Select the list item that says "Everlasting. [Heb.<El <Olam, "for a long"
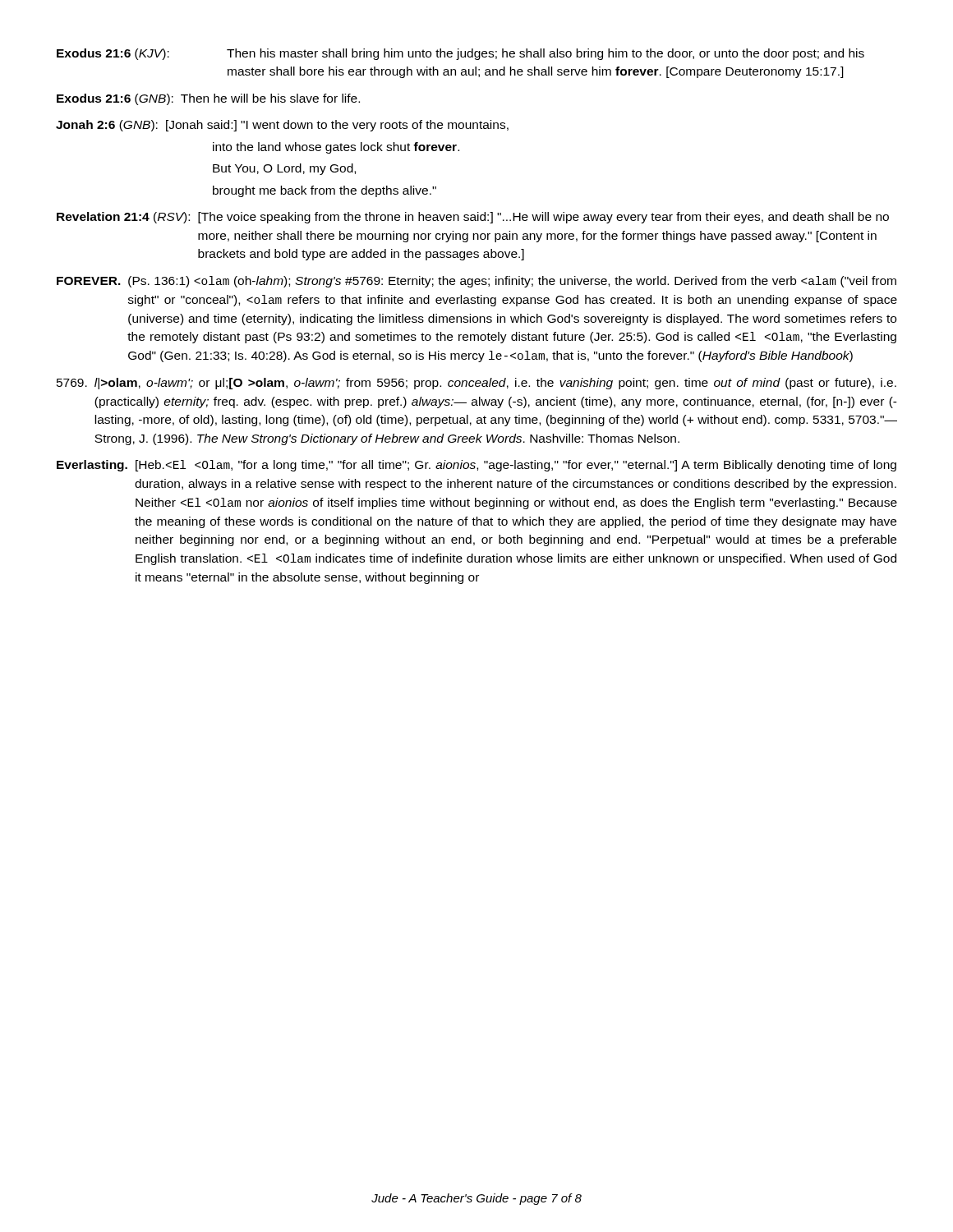This screenshot has height=1232, width=953. [x=476, y=521]
